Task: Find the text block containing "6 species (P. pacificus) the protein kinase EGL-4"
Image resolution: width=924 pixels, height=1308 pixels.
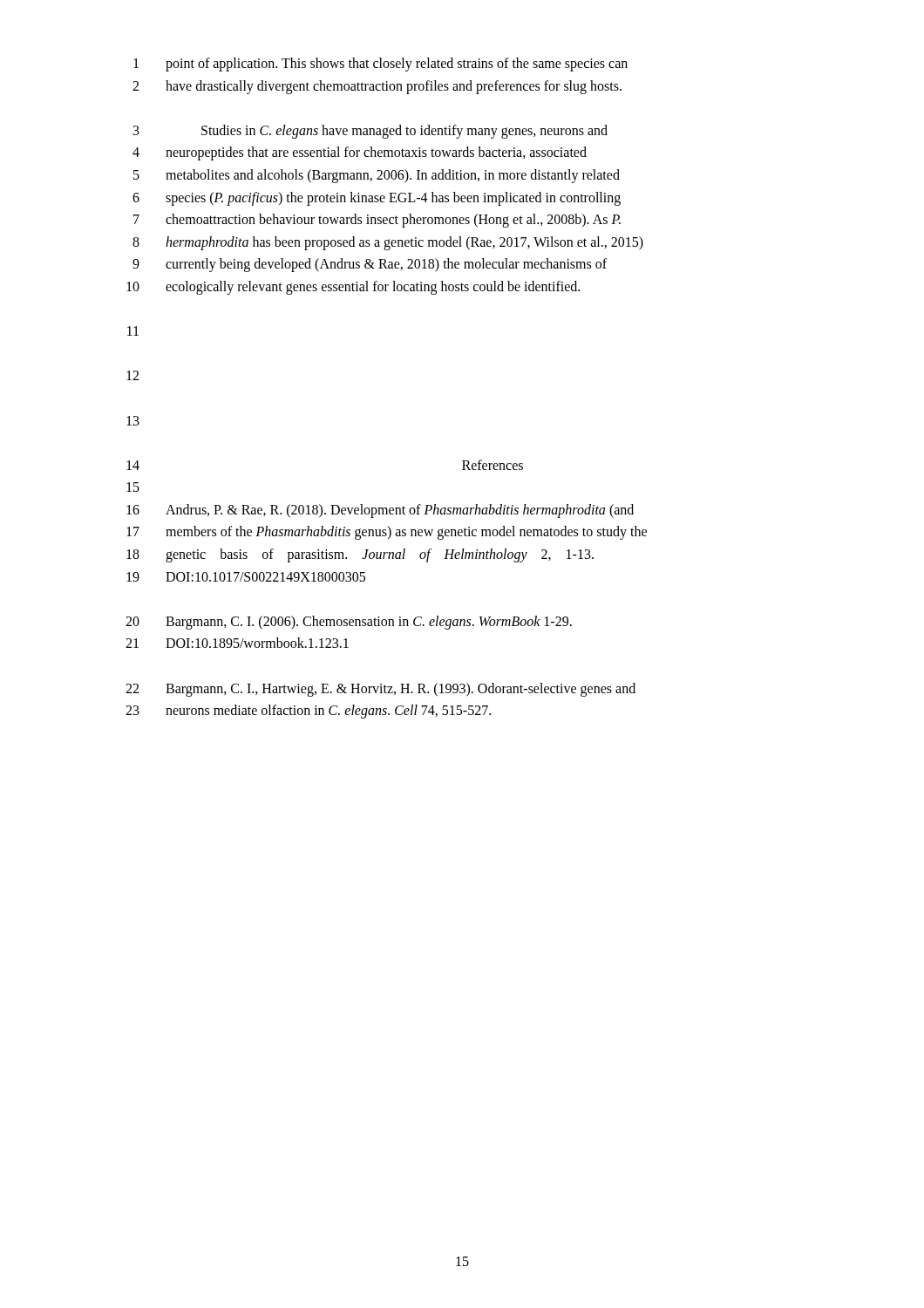Action: click(462, 197)
